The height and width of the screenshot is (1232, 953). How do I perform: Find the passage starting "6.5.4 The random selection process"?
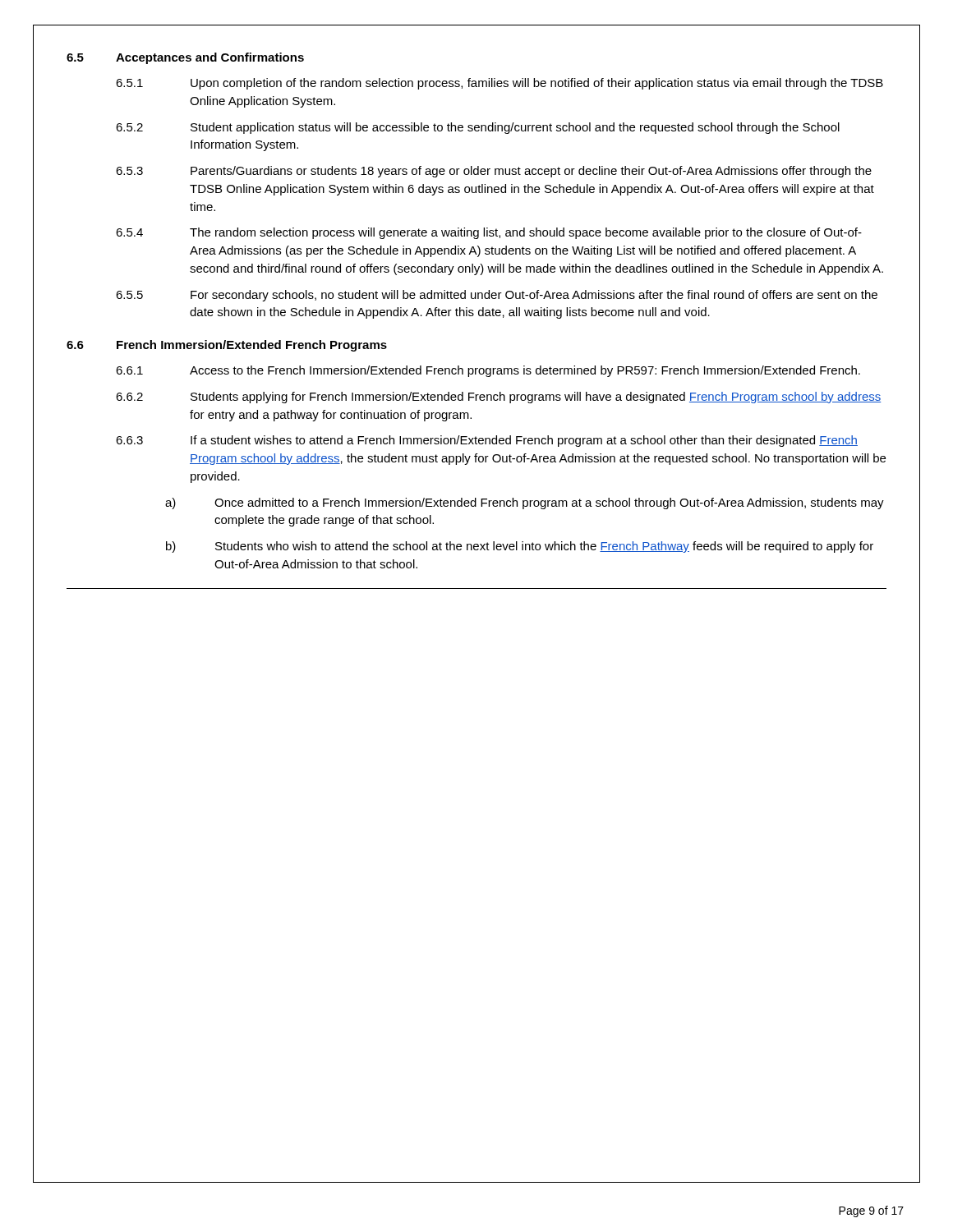coord(476,250)
